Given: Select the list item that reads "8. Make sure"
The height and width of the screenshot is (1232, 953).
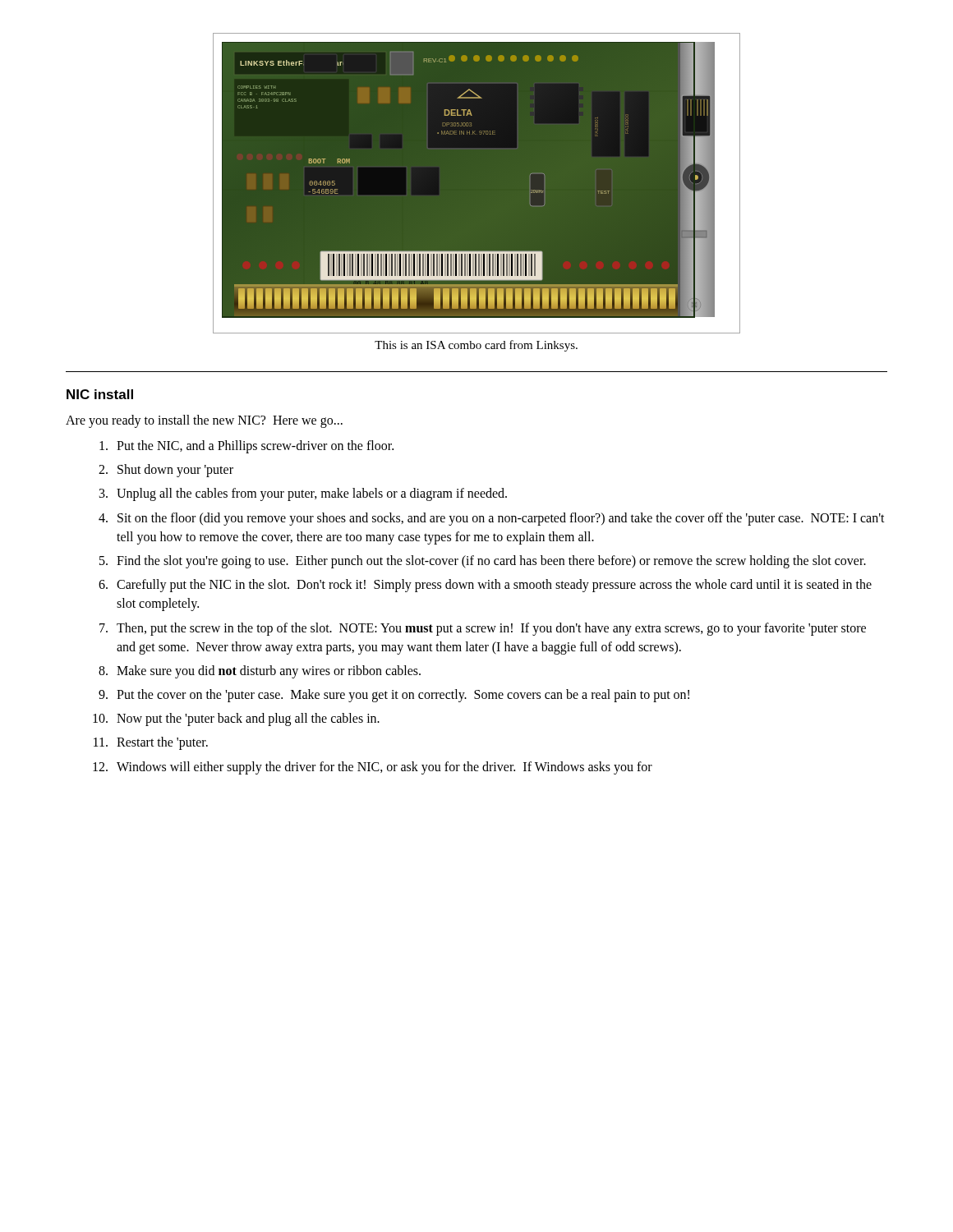Looking at the screenshot, I should 260,672.
